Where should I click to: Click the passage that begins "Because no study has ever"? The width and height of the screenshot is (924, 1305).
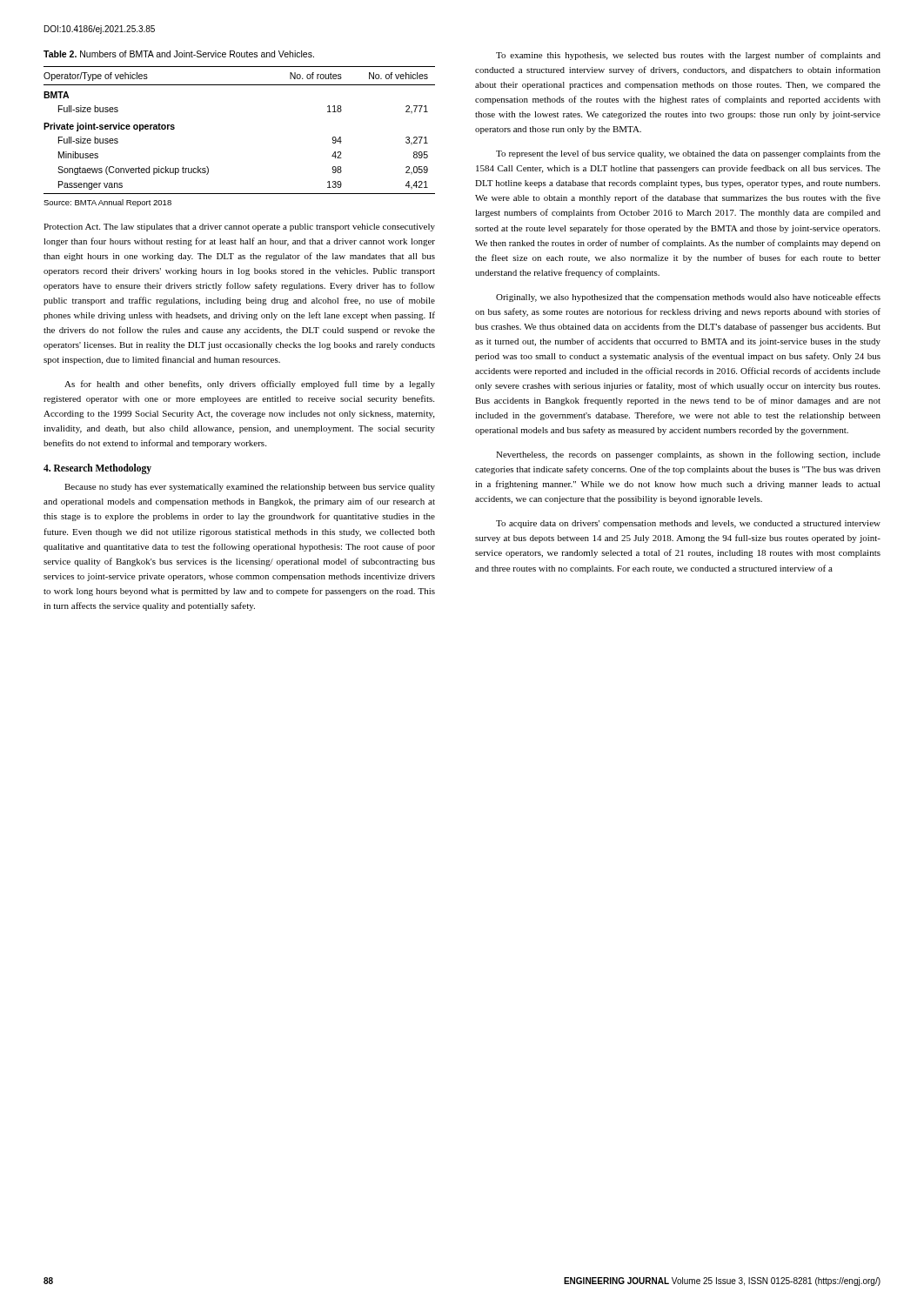pos(239,546)
